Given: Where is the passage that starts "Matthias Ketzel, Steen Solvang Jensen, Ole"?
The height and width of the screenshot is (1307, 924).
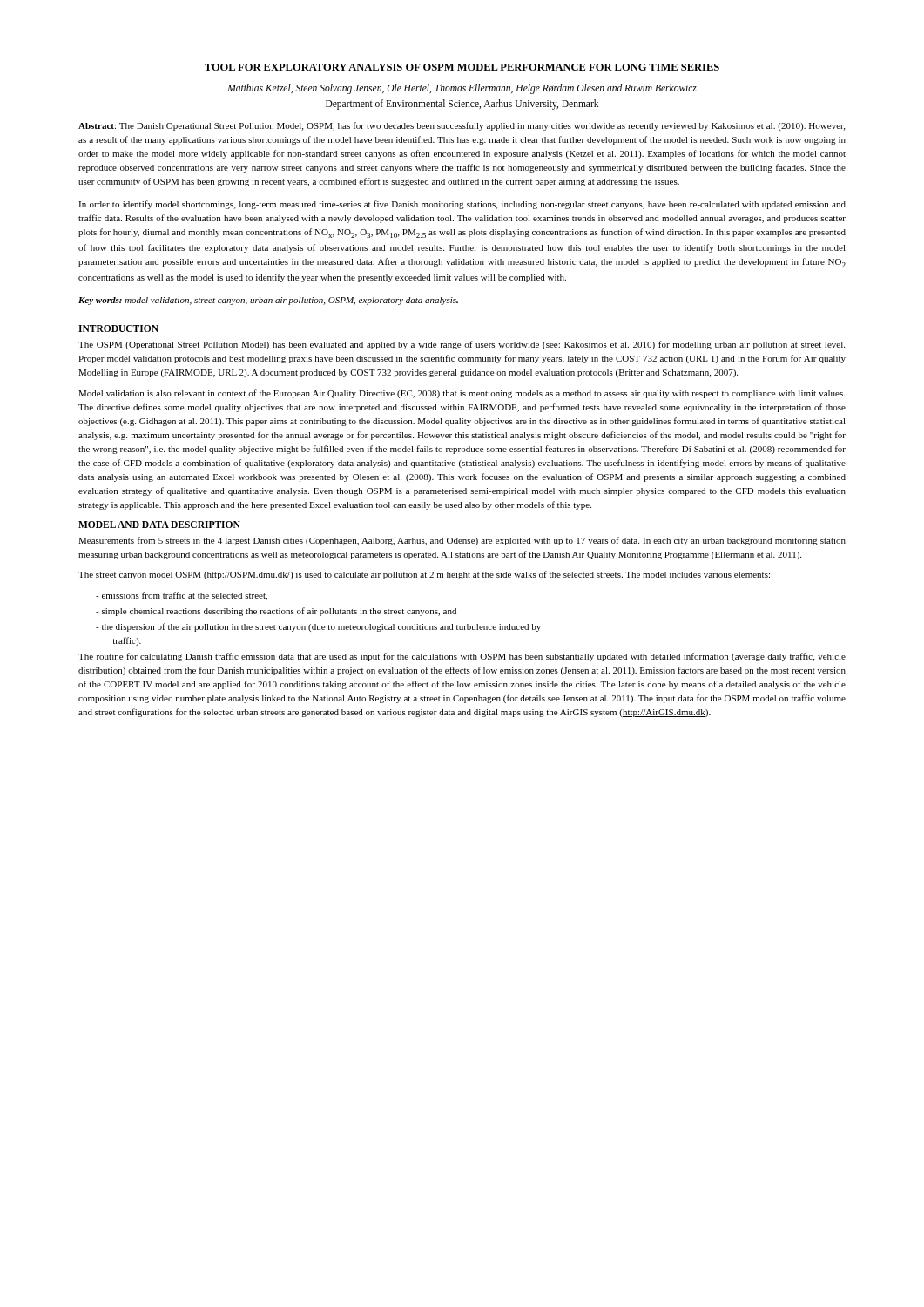Looking at the screenshot, I should pos(462,88).
